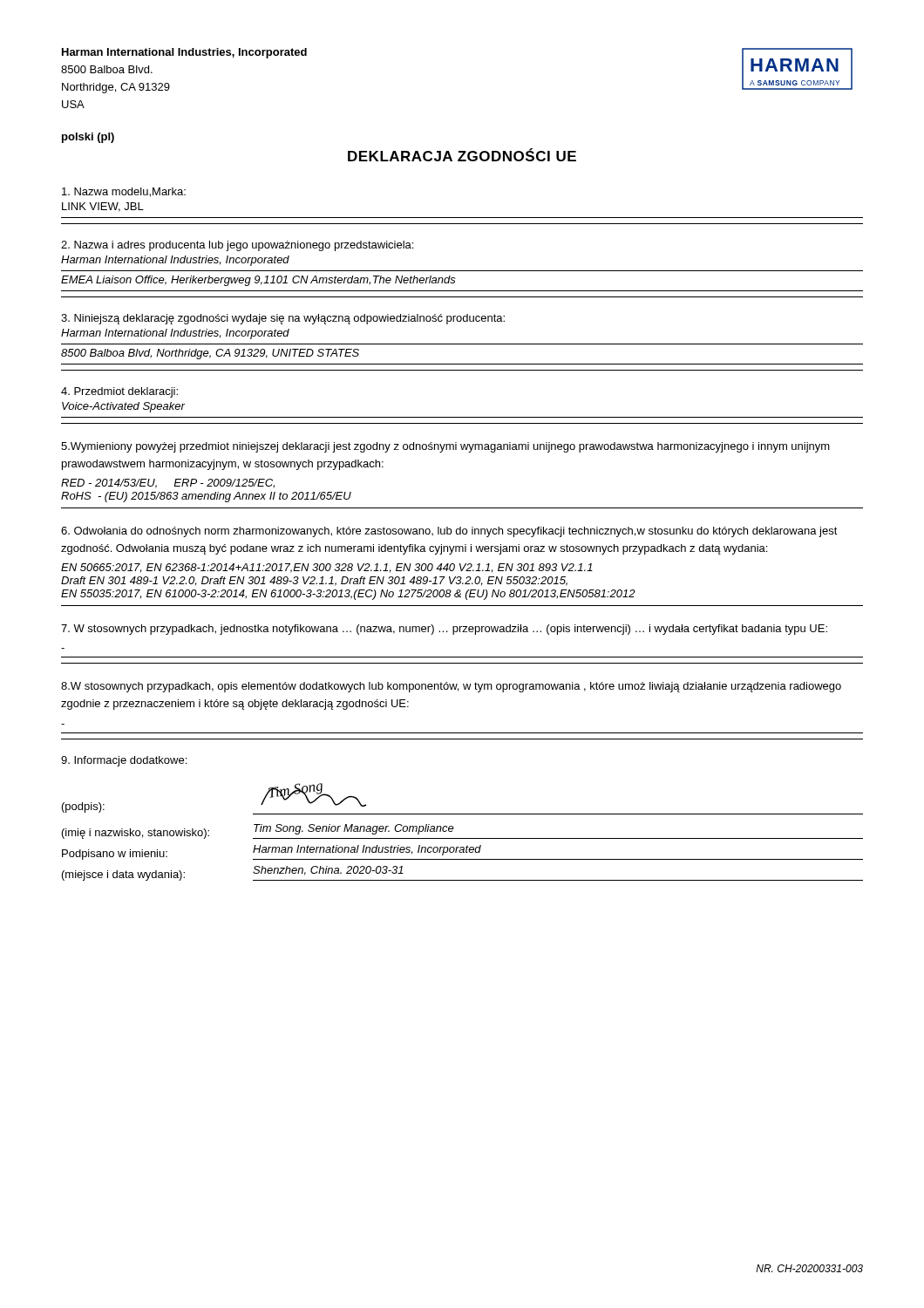924x1308 pixels.
Task: Where does it say "Nazwa modelu,Marka: LINK VIEW, JBL"?
Action: 124,192
